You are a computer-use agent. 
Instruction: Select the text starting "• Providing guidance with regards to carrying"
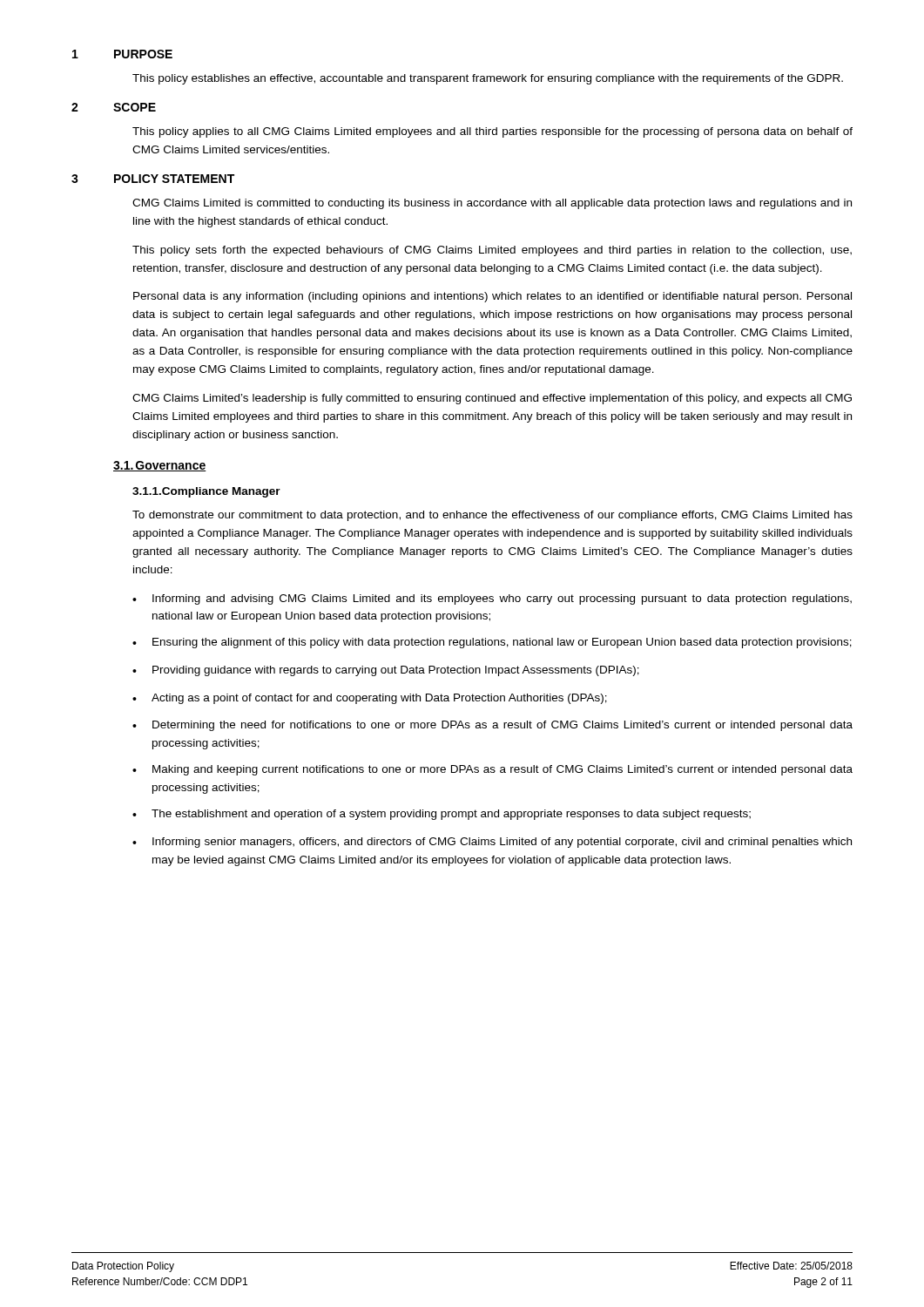492,671
